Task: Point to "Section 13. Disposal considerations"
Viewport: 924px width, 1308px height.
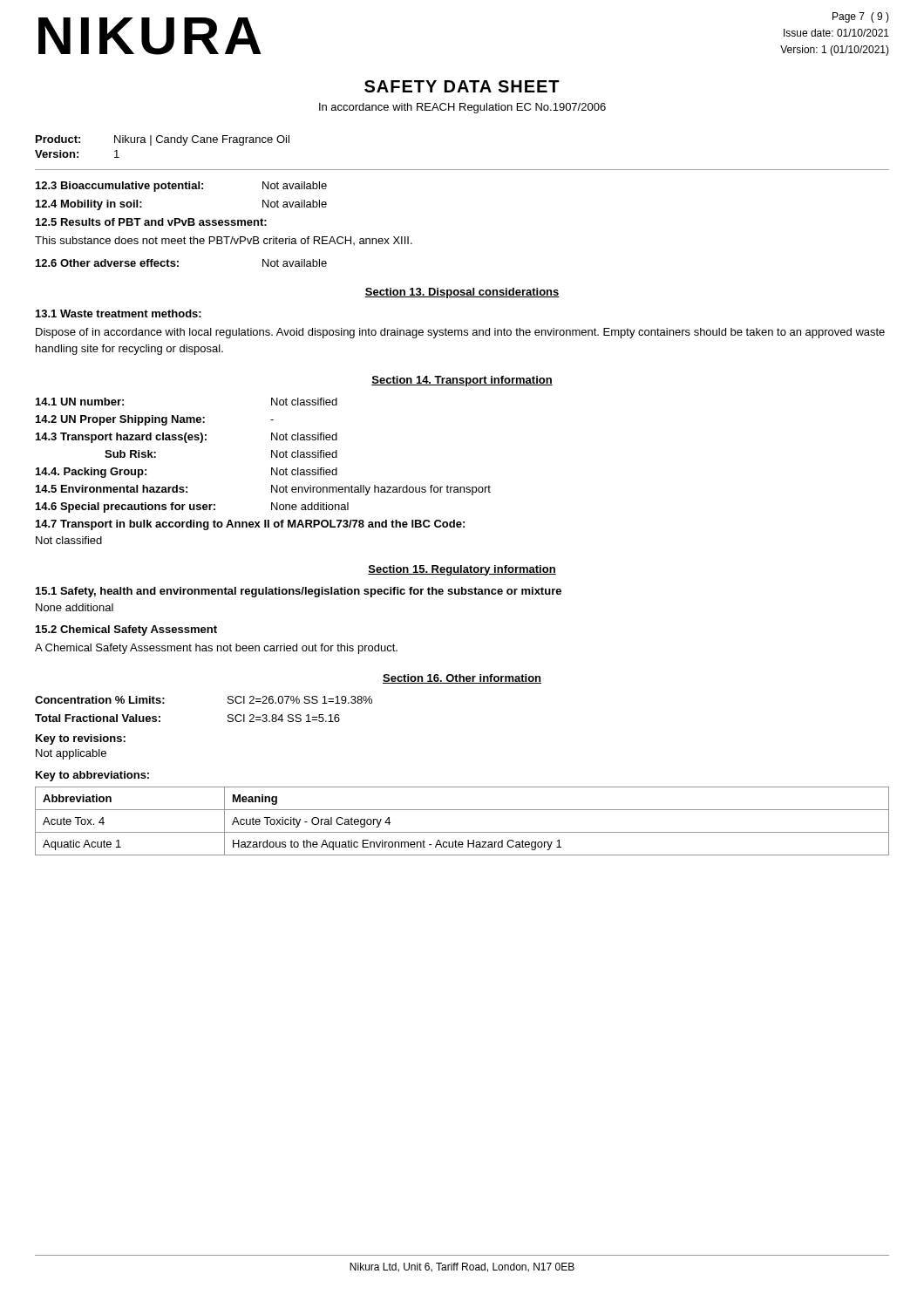Action: 462,291
